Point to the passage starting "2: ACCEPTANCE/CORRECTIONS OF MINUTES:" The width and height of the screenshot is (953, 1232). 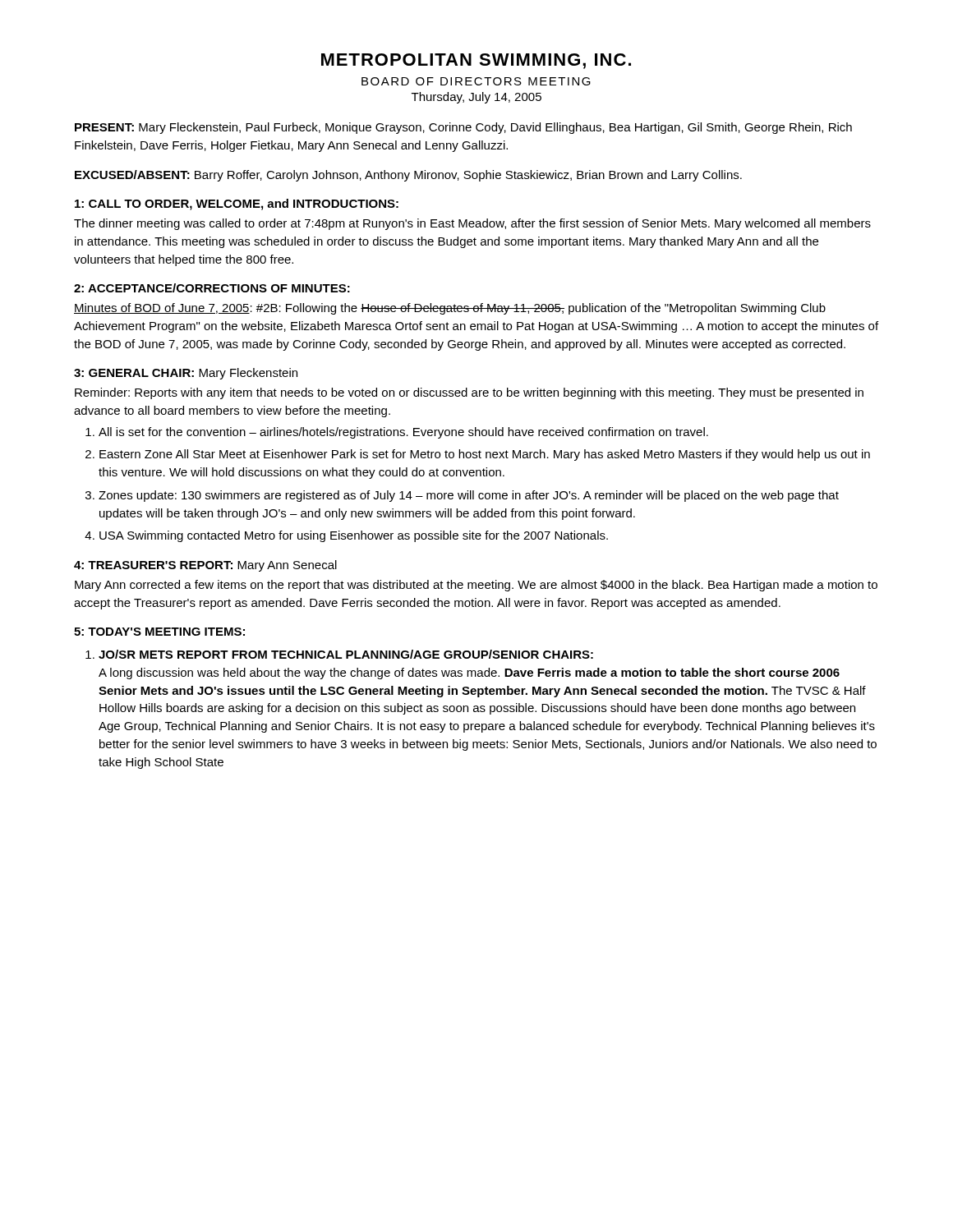tap(212, 288)
